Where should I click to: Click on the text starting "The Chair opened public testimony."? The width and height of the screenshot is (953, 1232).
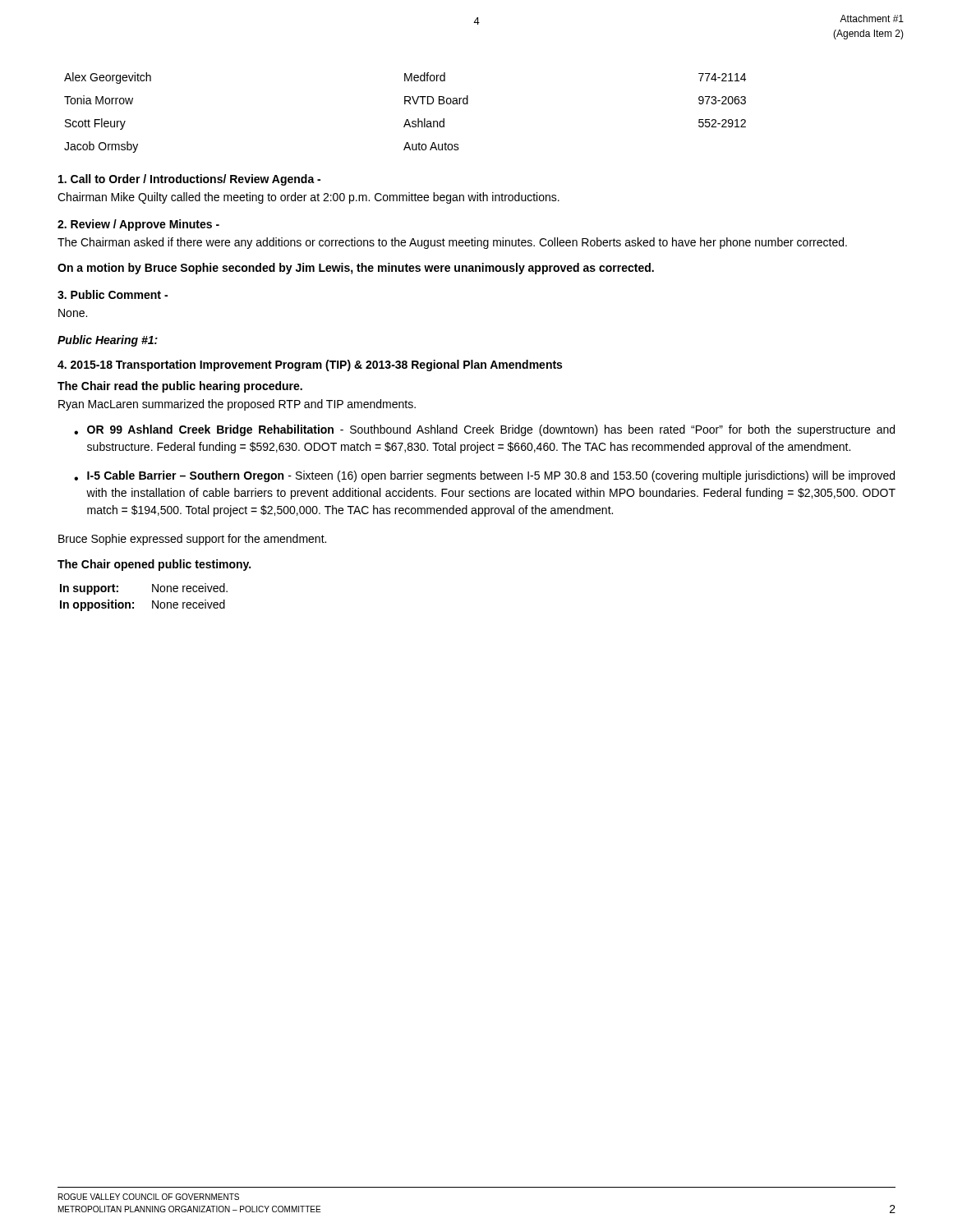pyautogui.click(x=155, y=564)
